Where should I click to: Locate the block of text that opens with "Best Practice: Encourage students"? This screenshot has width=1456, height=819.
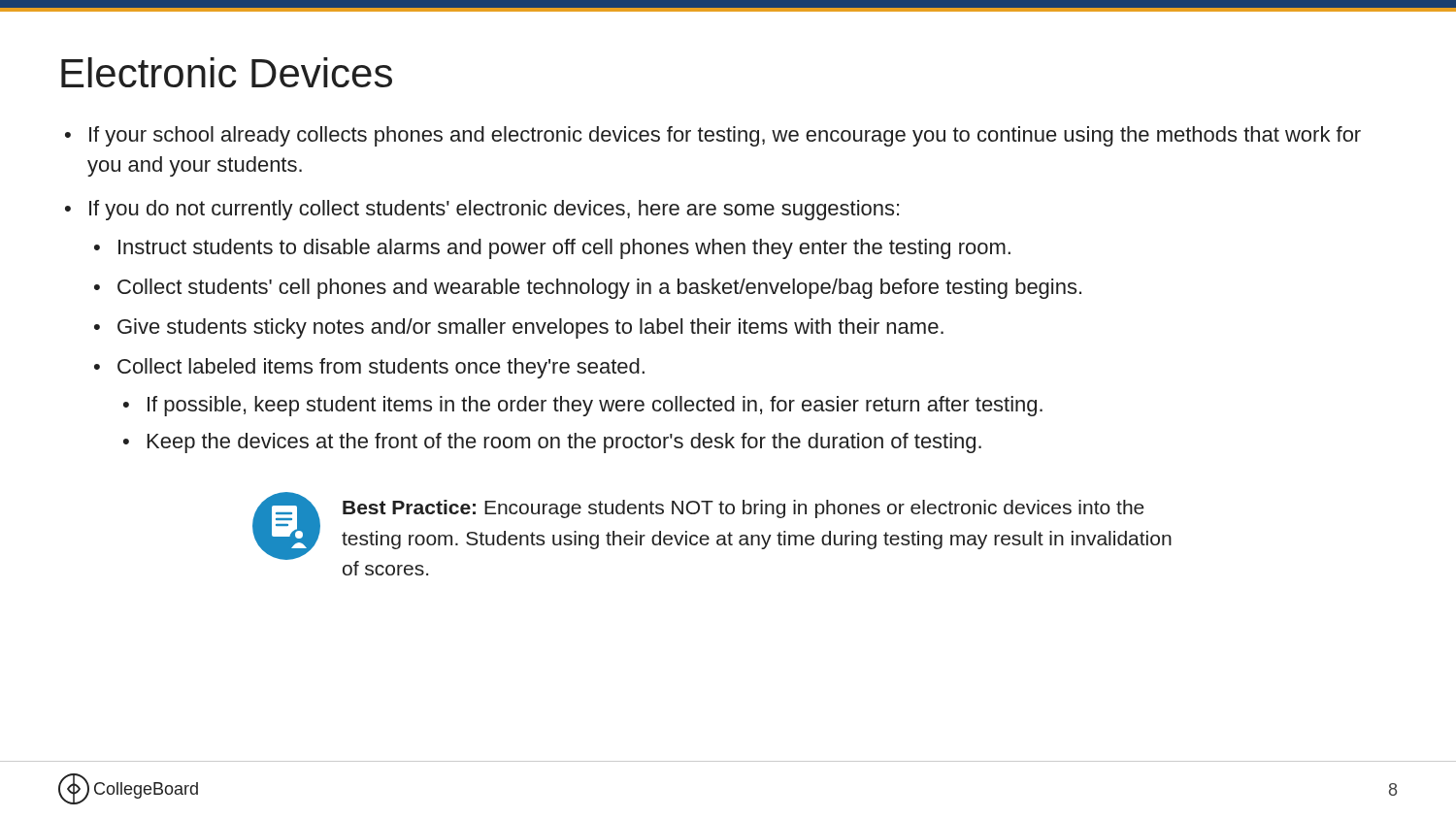[x=714, y=538]
